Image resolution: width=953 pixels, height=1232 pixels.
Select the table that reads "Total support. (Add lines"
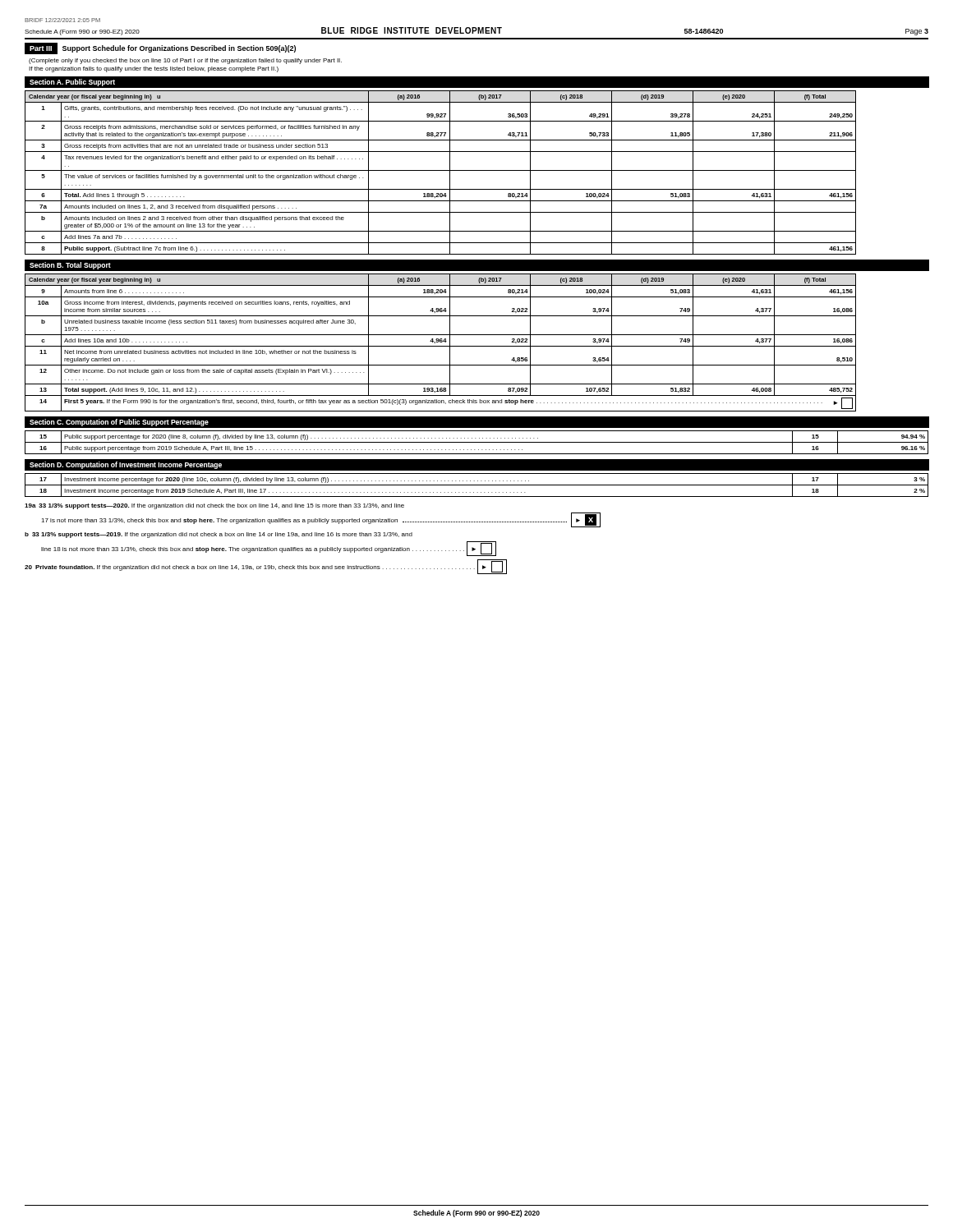pos(476,342)
